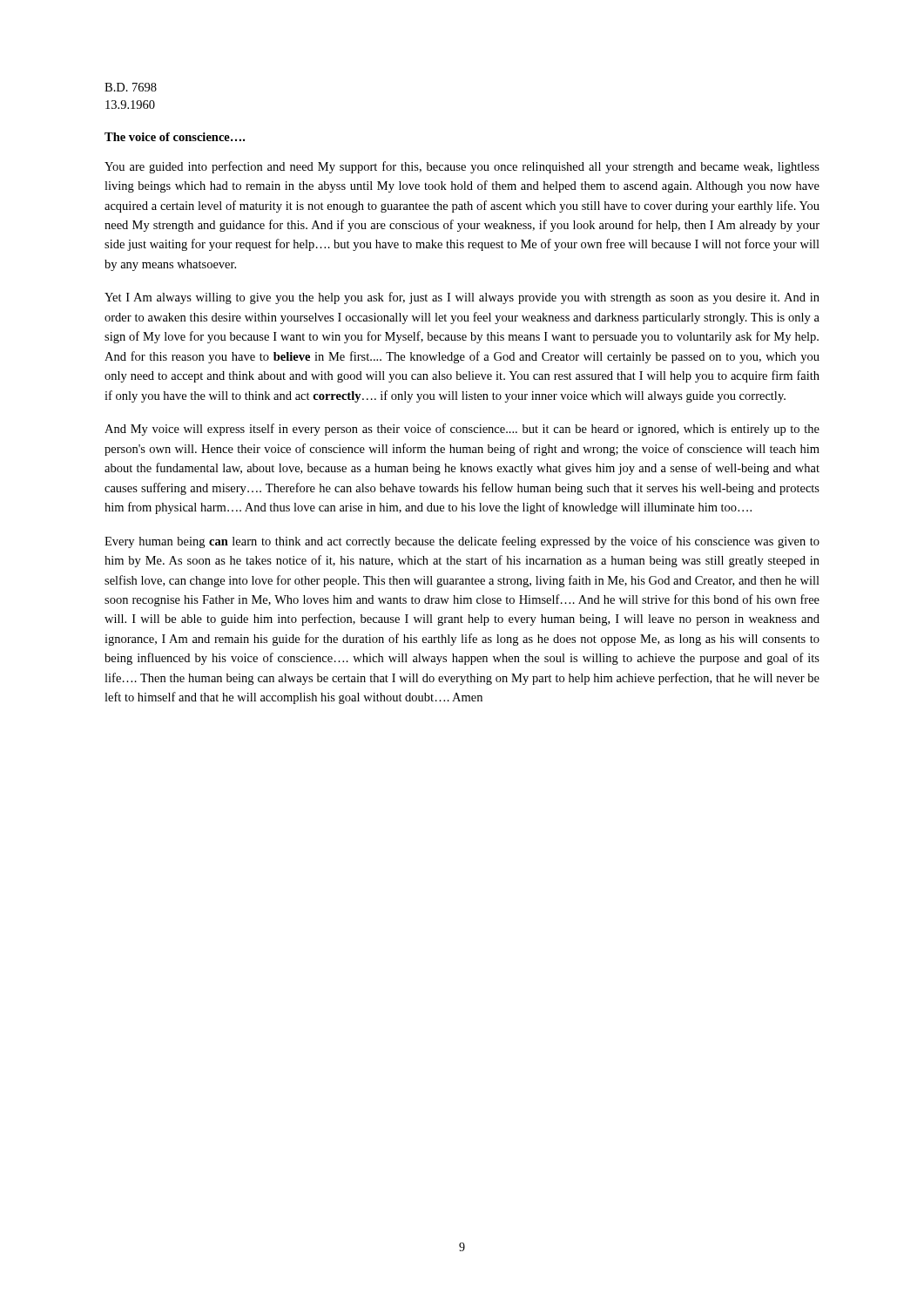Find the text containing "B.D. 7698 13.9.1960"
924x1307 pixels.
[131, 96]
